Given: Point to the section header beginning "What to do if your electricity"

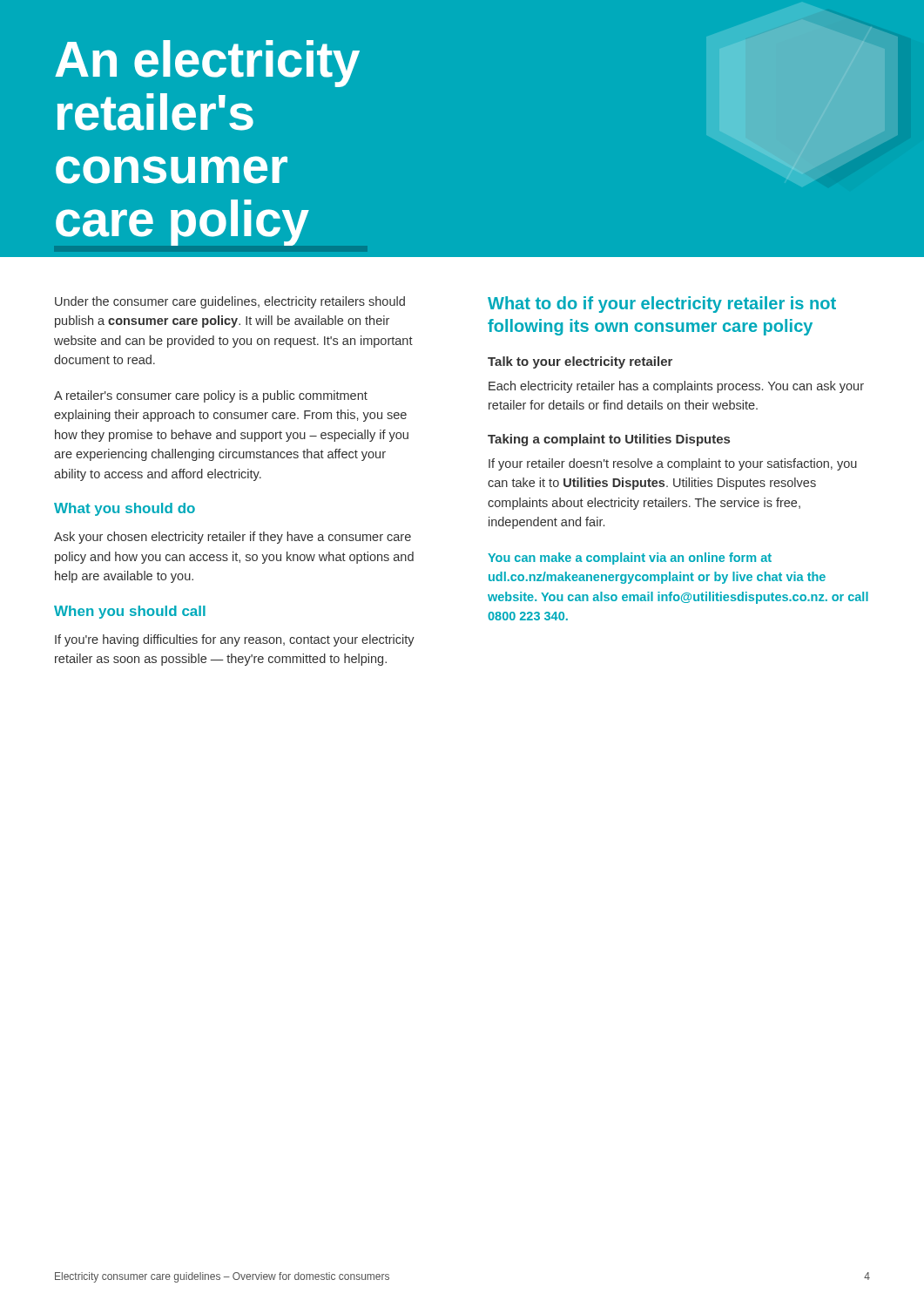Looking at the screenshot, I should point(662,315).
